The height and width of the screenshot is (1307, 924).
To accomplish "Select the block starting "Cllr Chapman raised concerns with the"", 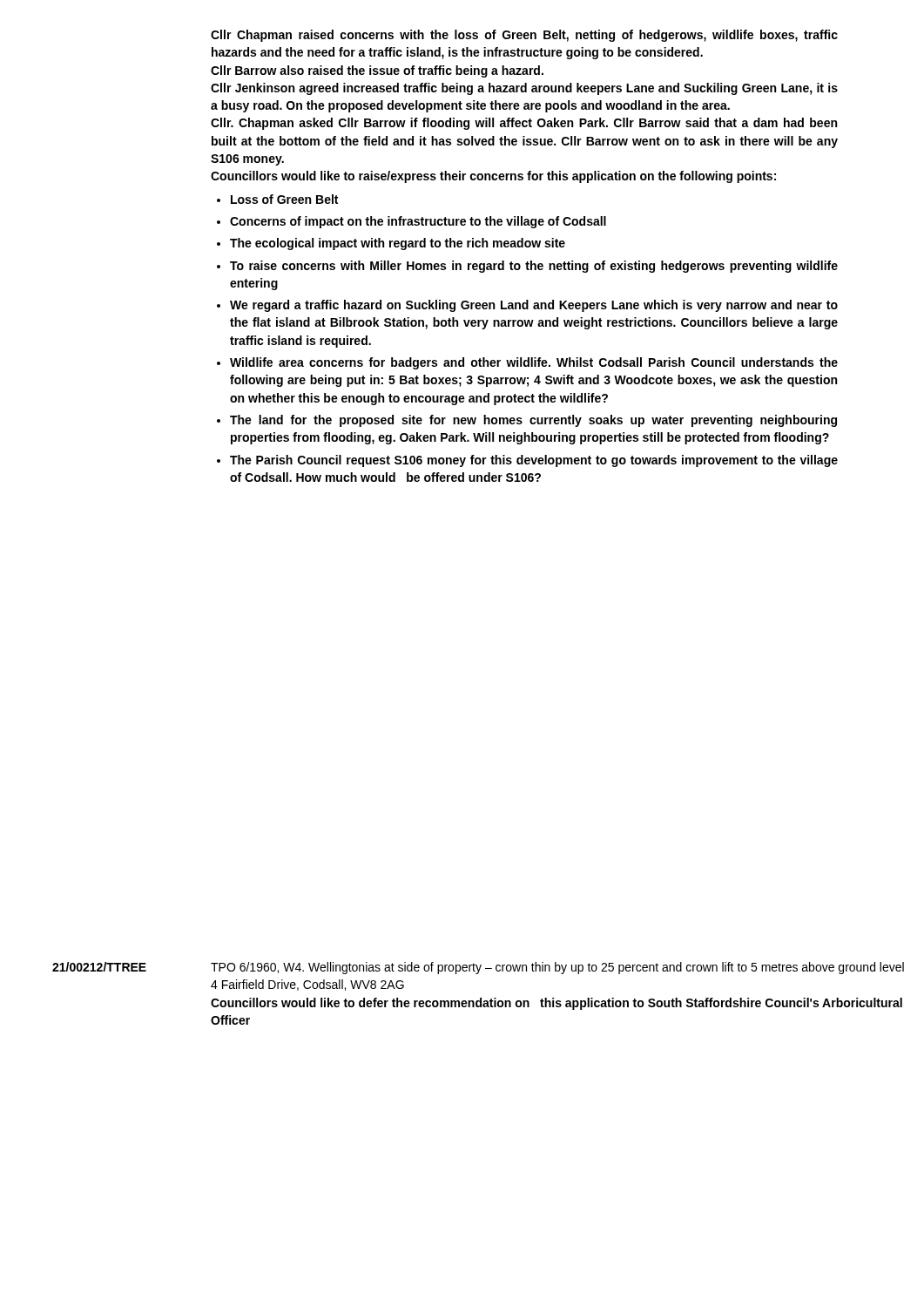I will [x=524, y=106].
